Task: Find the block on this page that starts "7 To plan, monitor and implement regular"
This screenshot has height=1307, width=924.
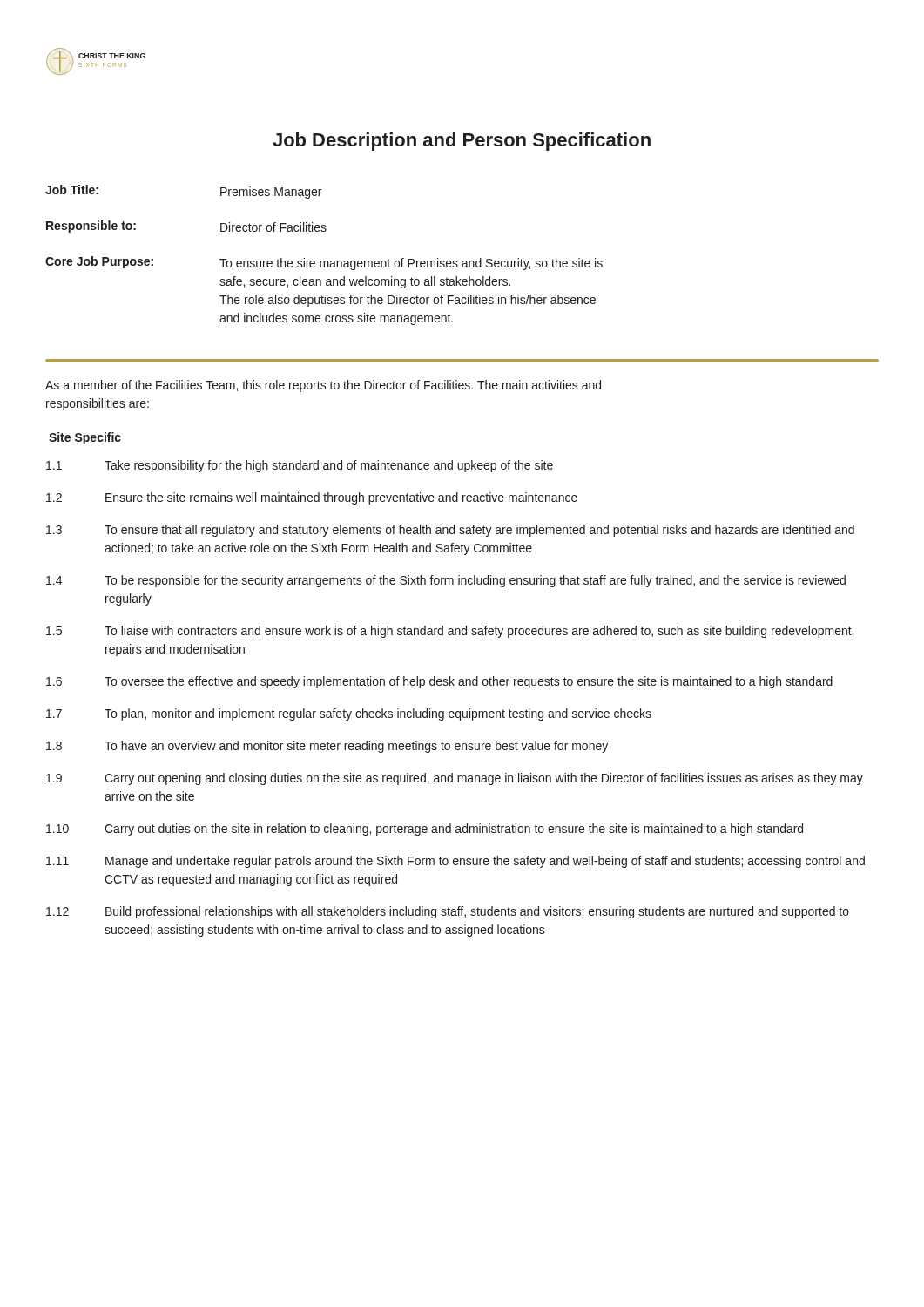Action: tap(462, 714)
